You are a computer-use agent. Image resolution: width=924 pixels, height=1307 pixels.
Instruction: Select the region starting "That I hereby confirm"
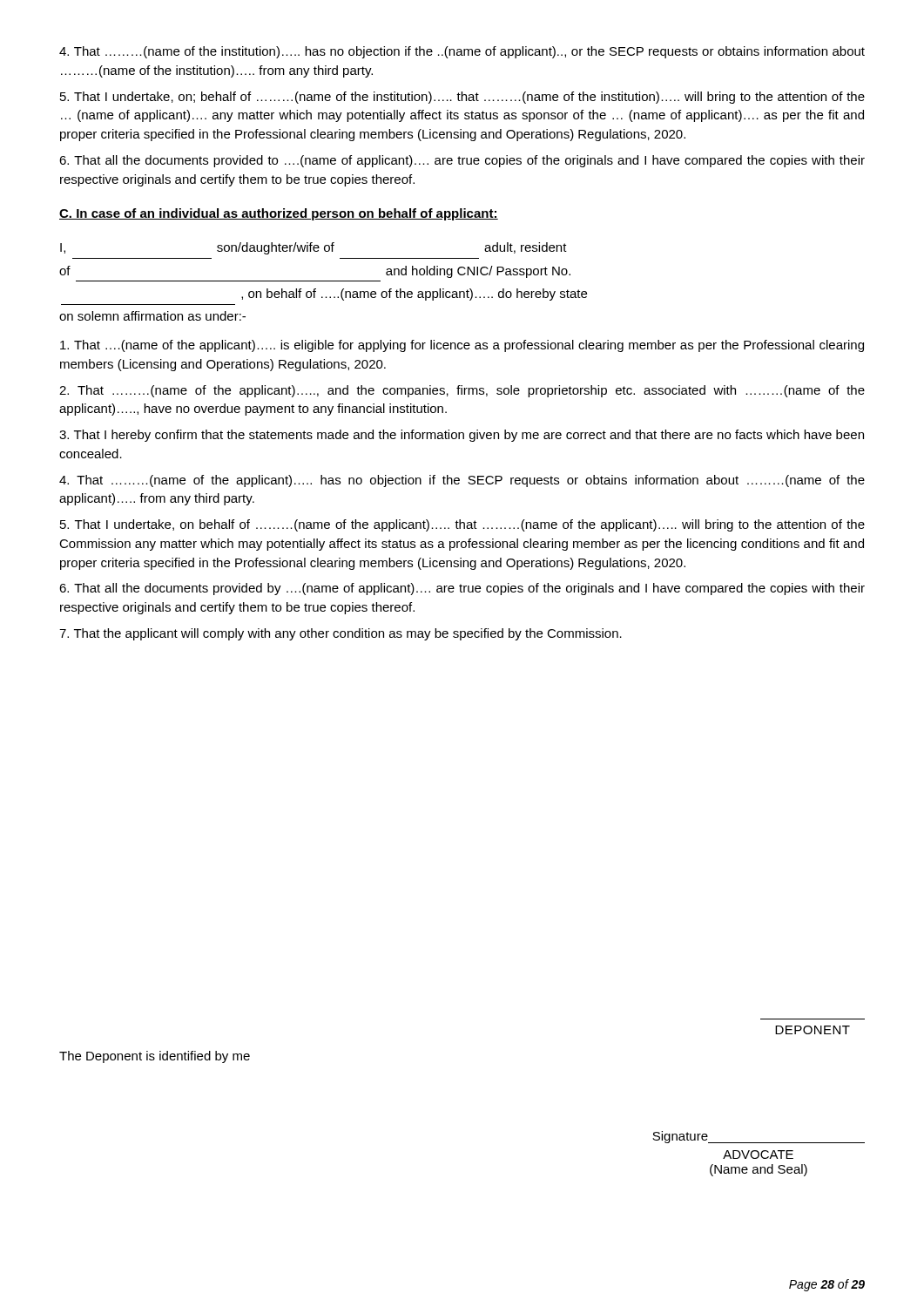click(x=462, y=444)
